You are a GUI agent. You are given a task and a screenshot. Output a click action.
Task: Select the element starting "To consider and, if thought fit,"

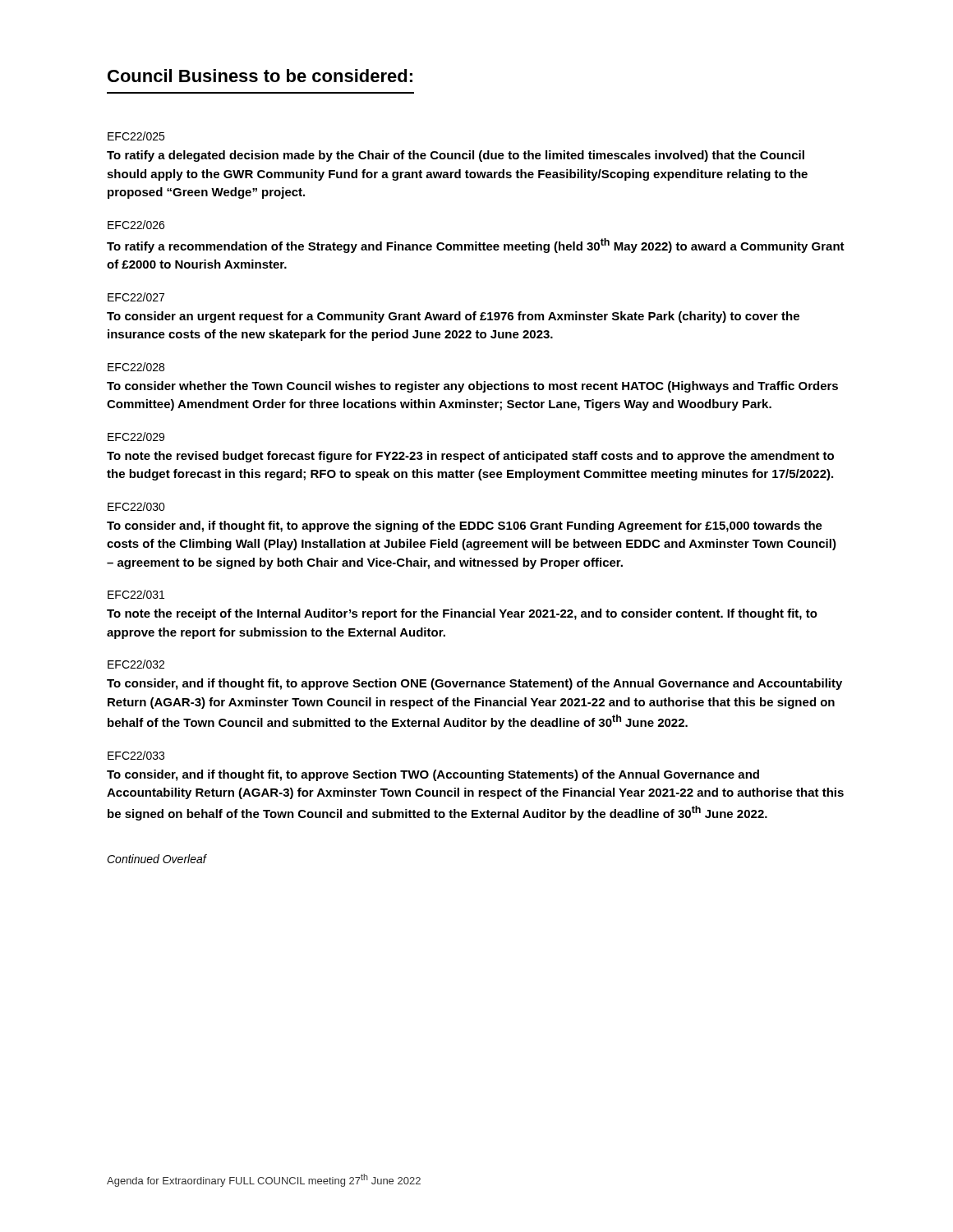pyautogui.click(x=472, y=543)
